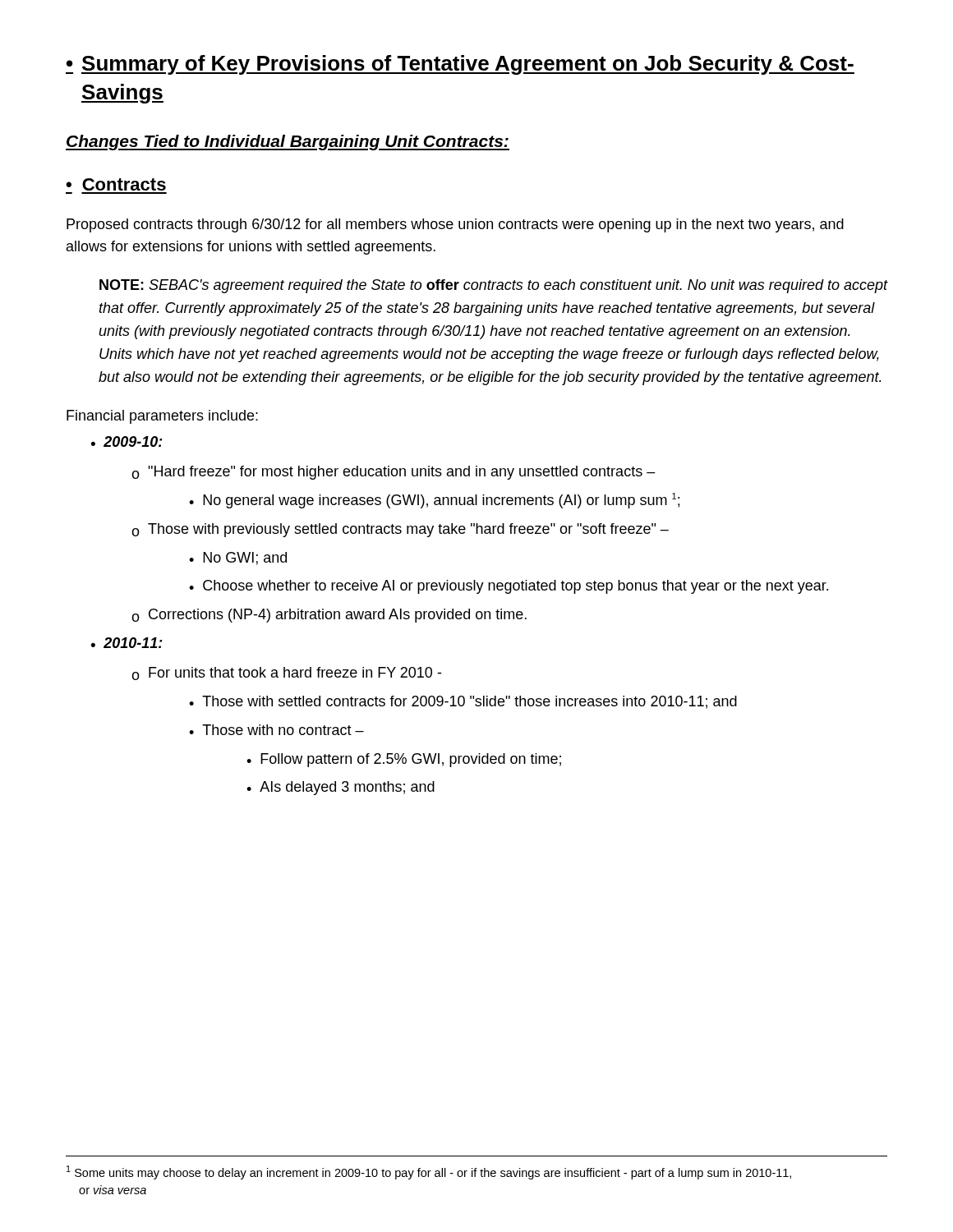Locate the text "• AIs delayed 3 months; and"
The width and height of the screenshot is (953, 1232).
341,788
